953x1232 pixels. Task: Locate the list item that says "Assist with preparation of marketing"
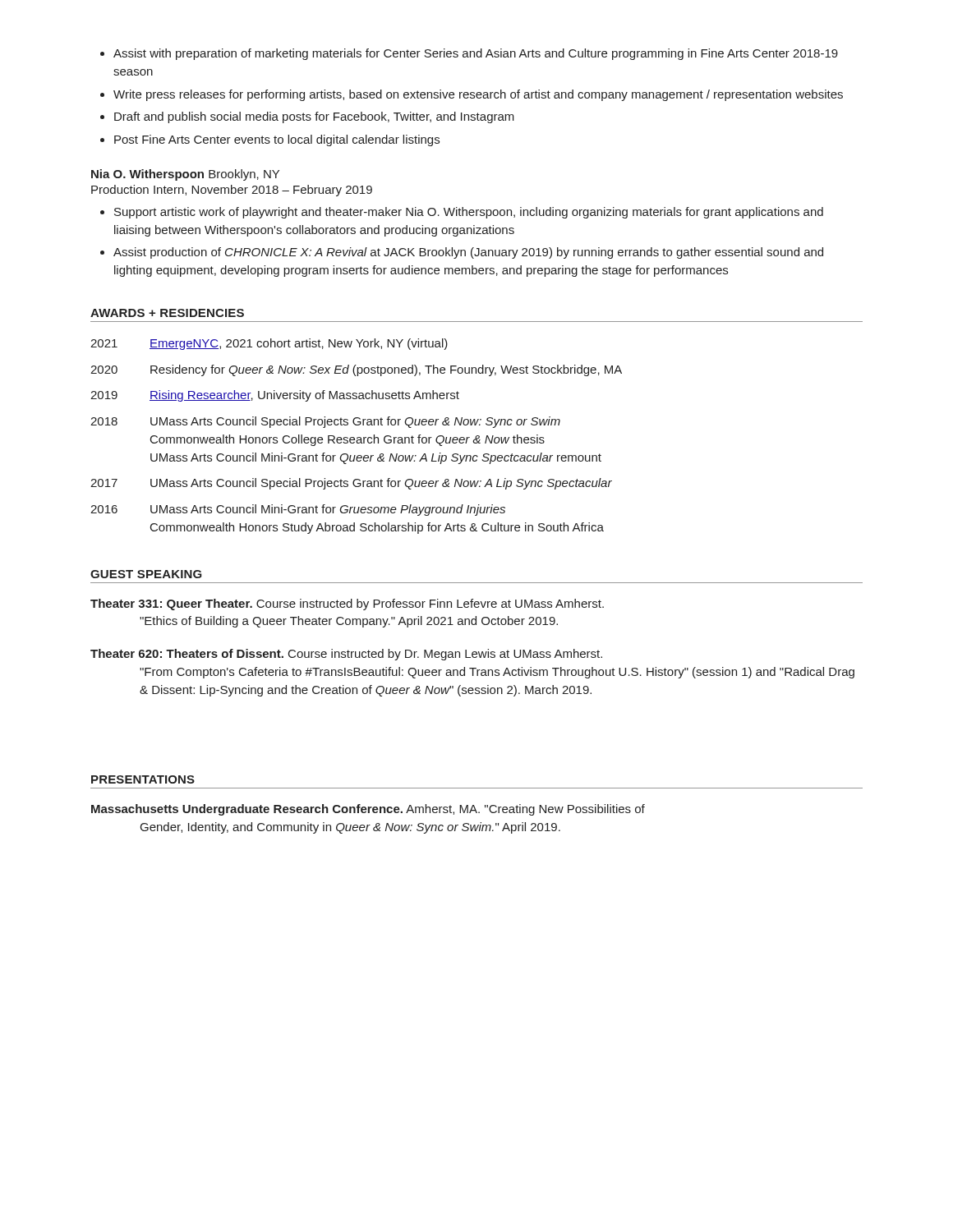tap(476, 62)
